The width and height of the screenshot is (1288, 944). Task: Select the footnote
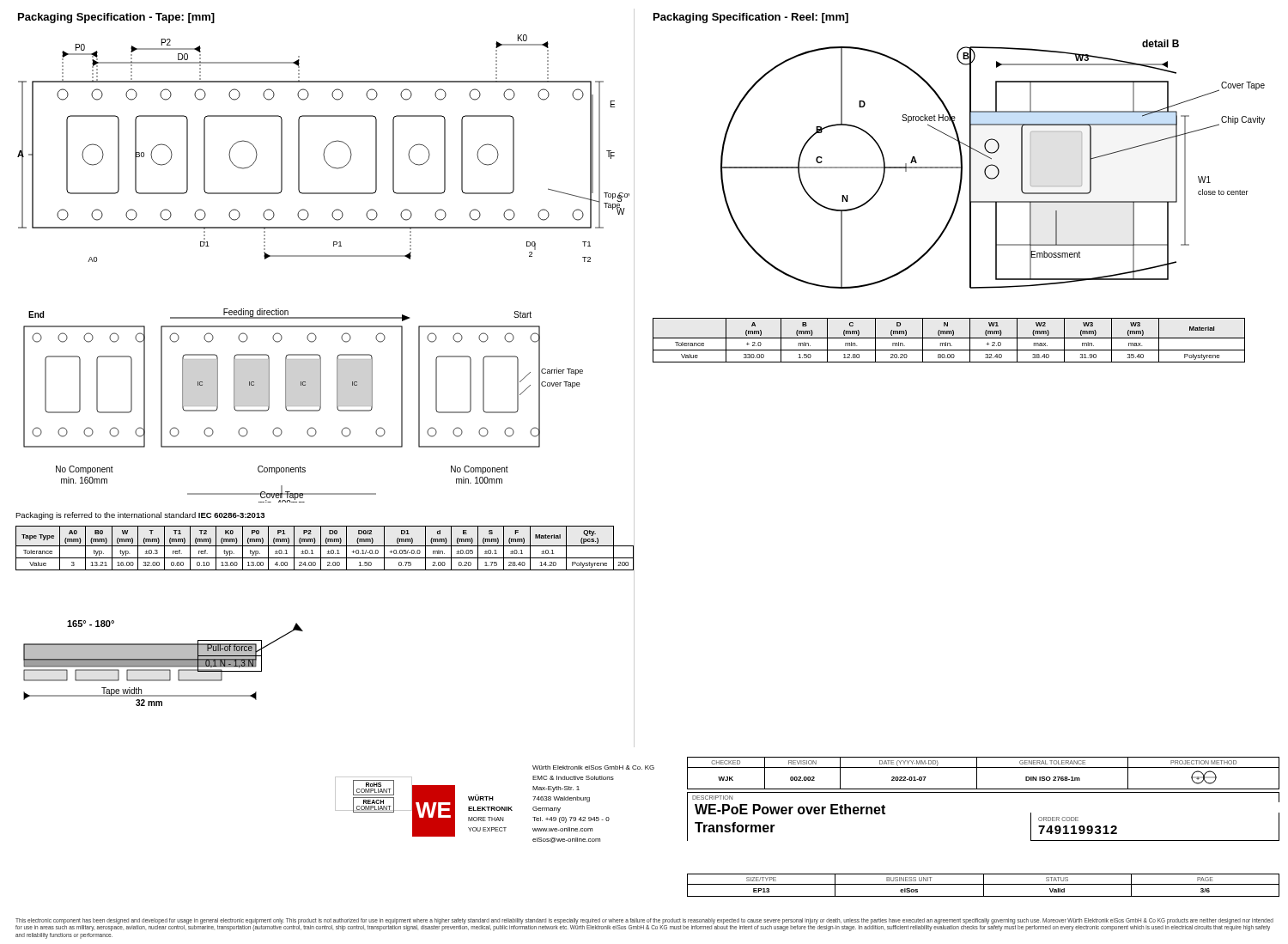[x=644, y=928]
